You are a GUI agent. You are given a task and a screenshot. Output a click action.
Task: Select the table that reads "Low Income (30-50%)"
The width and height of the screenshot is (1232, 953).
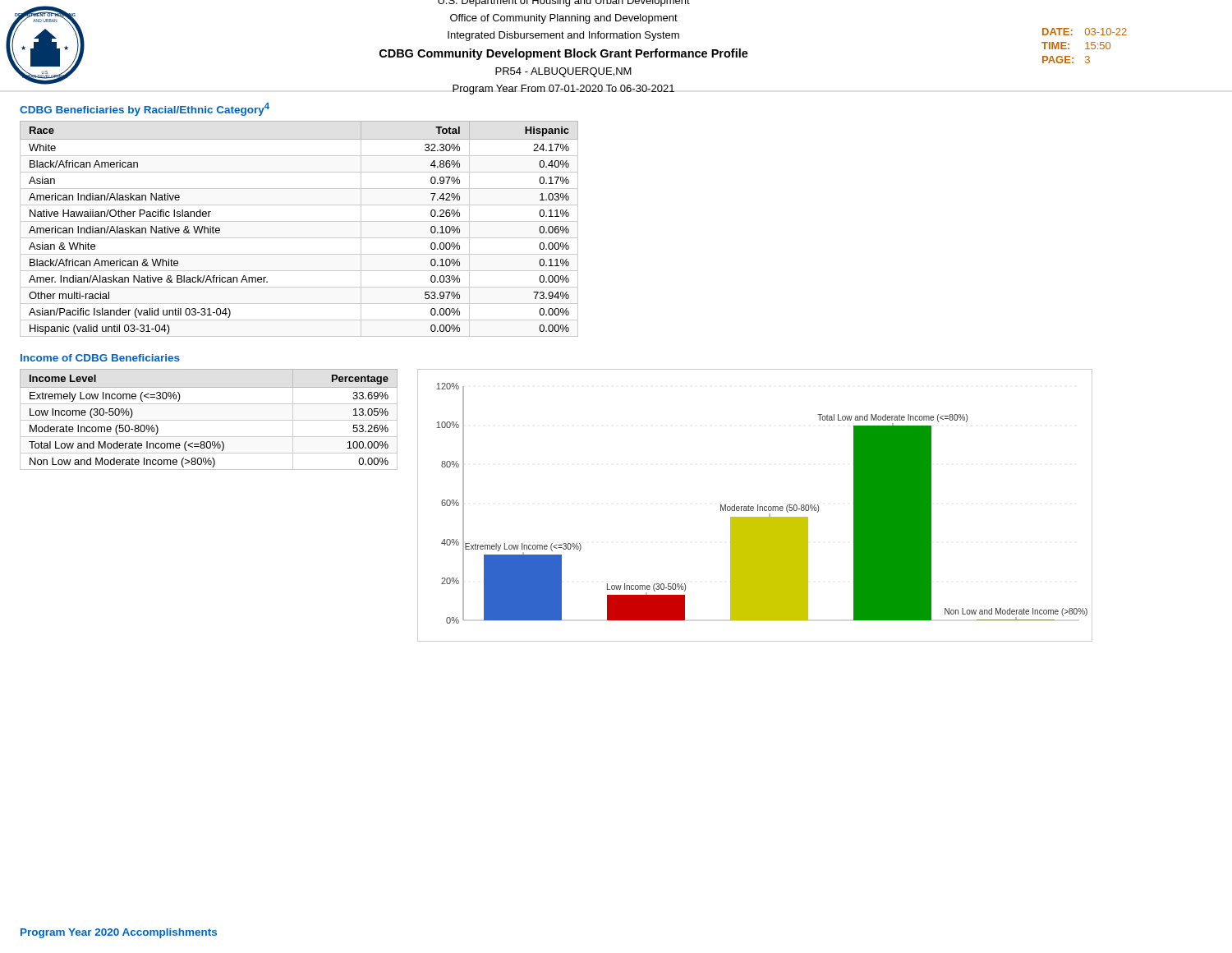209,419
